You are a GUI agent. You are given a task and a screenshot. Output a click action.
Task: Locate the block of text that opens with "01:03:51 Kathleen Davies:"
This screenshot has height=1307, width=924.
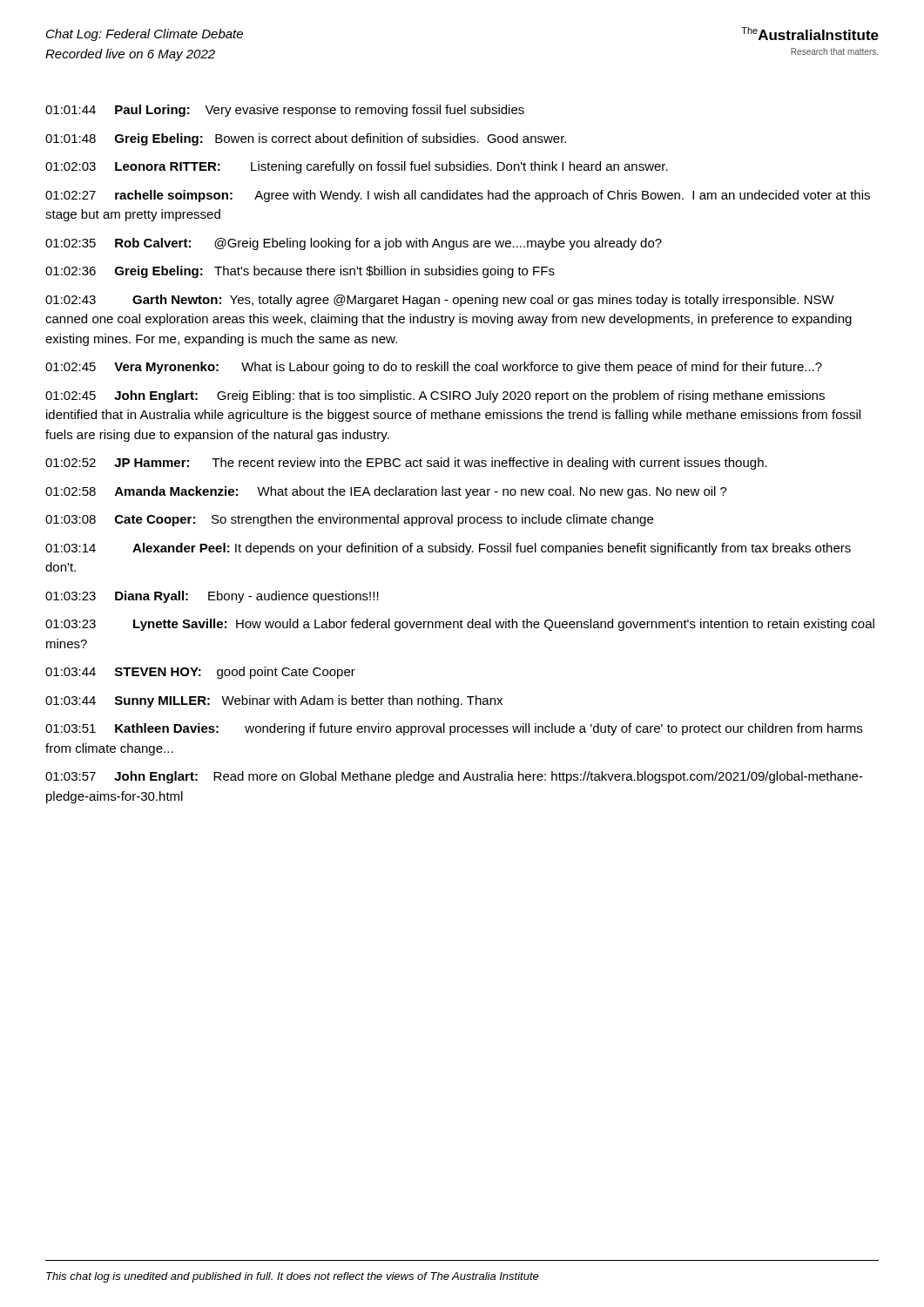tap(454, 738)
